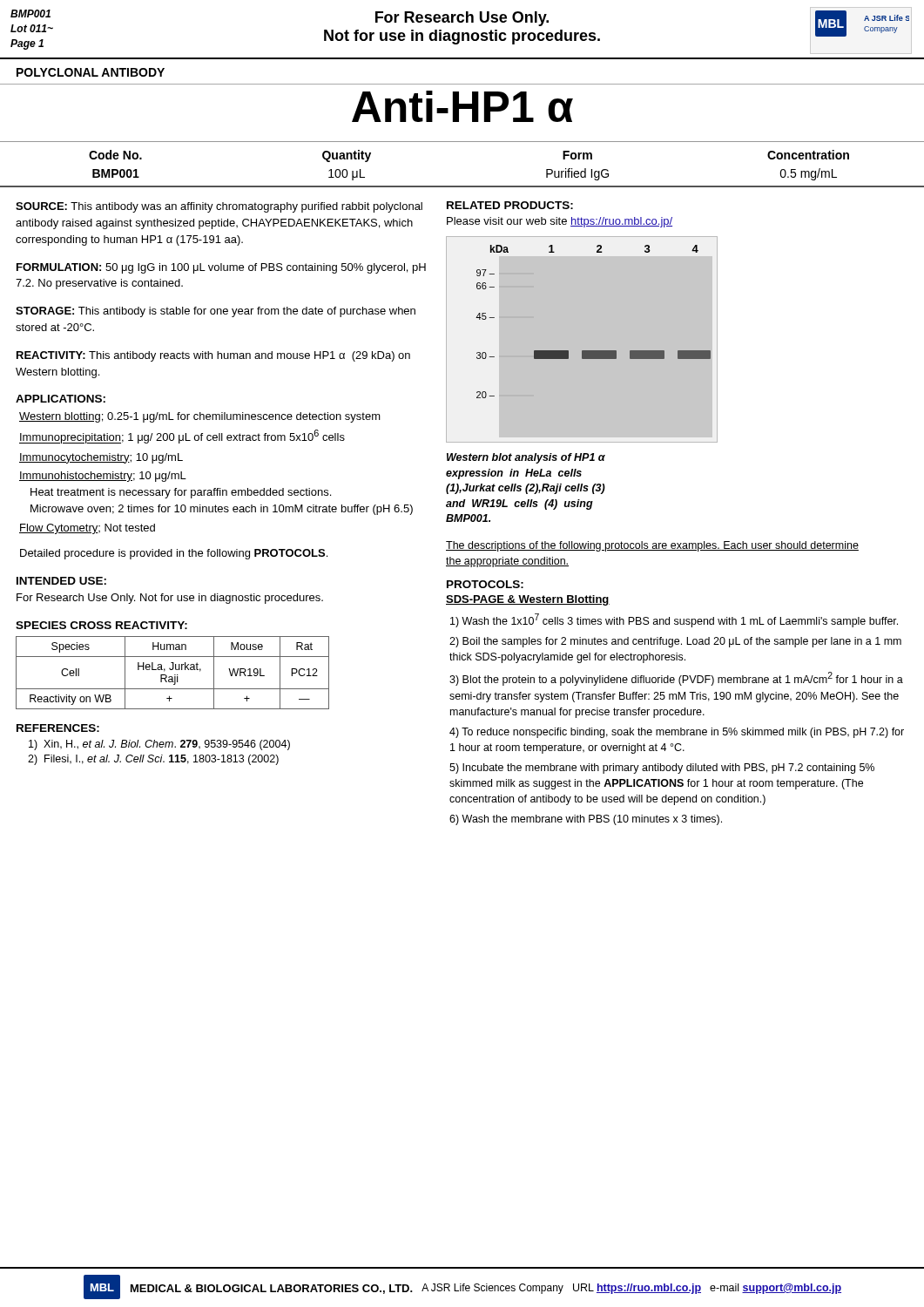This screenshot has width=924, height=1307.
Task: Locate the section header with the text "SPECIES CROSS REACTIVITY:"
Action: tap(102, 625)
